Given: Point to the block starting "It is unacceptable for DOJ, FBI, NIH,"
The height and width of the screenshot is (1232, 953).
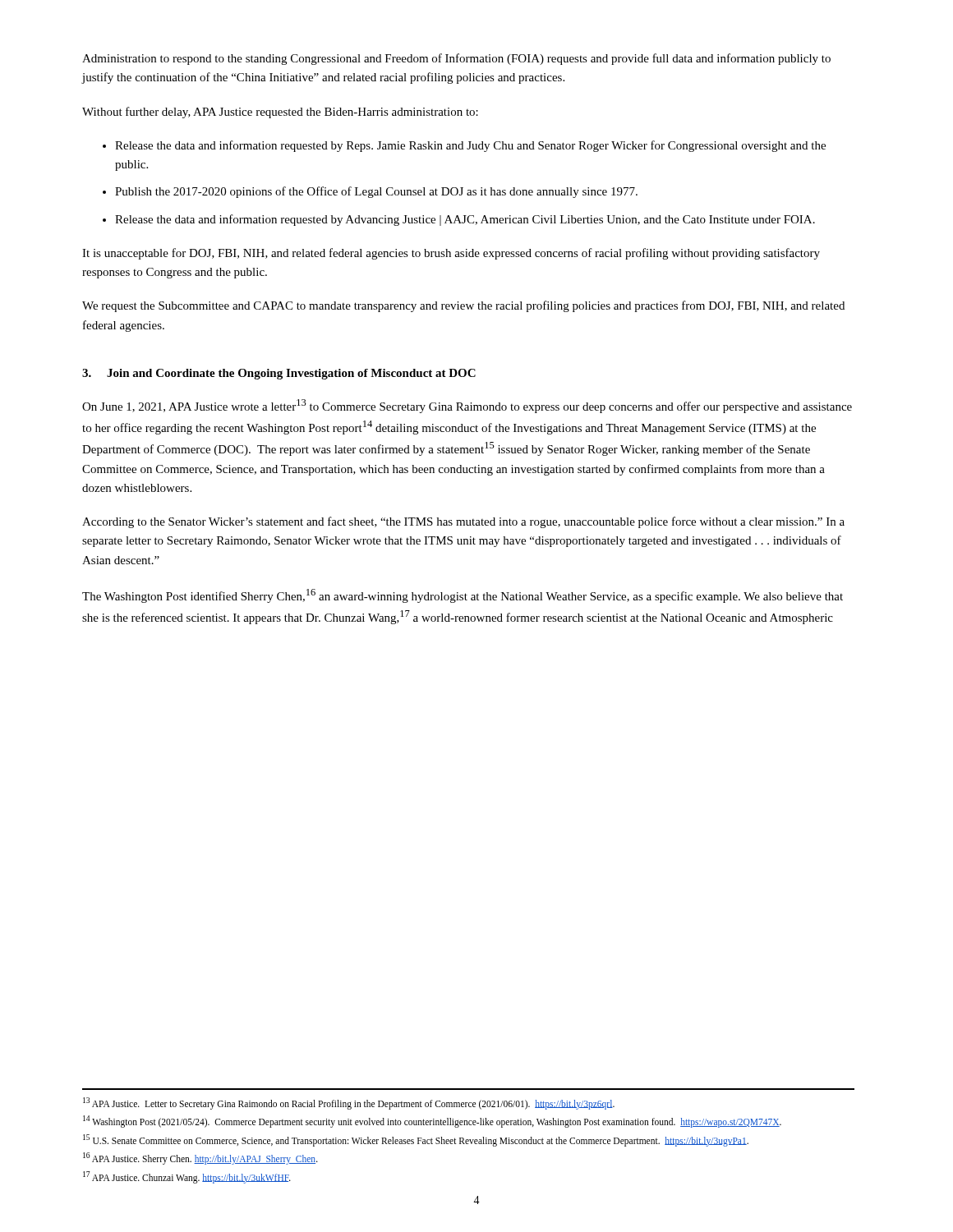Looking at the screenshot, I should [x=451, y=262].
